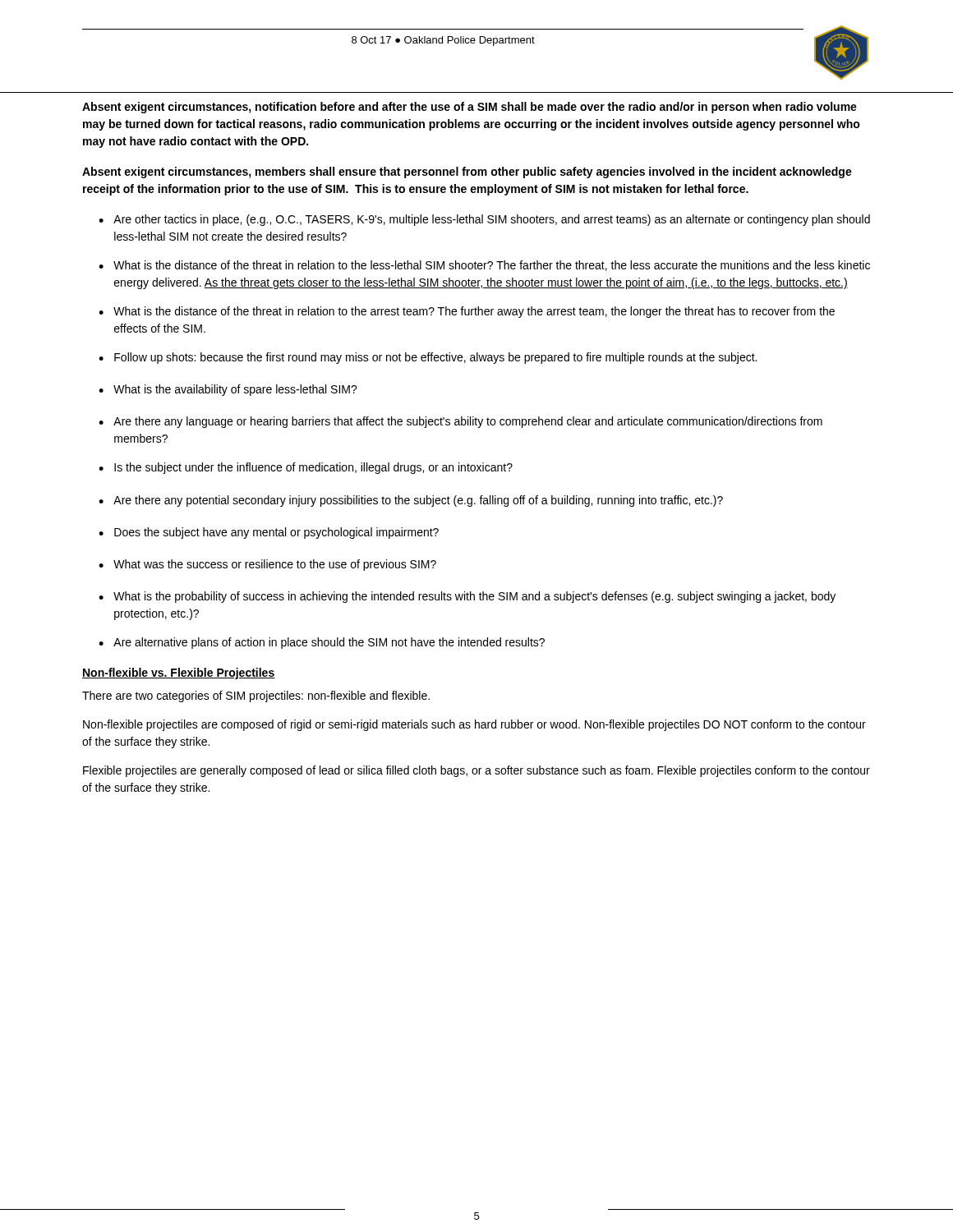Screen dimensions: 1232x953
Task: Click the passage that begins "What is the probability"
Action: 492,605
